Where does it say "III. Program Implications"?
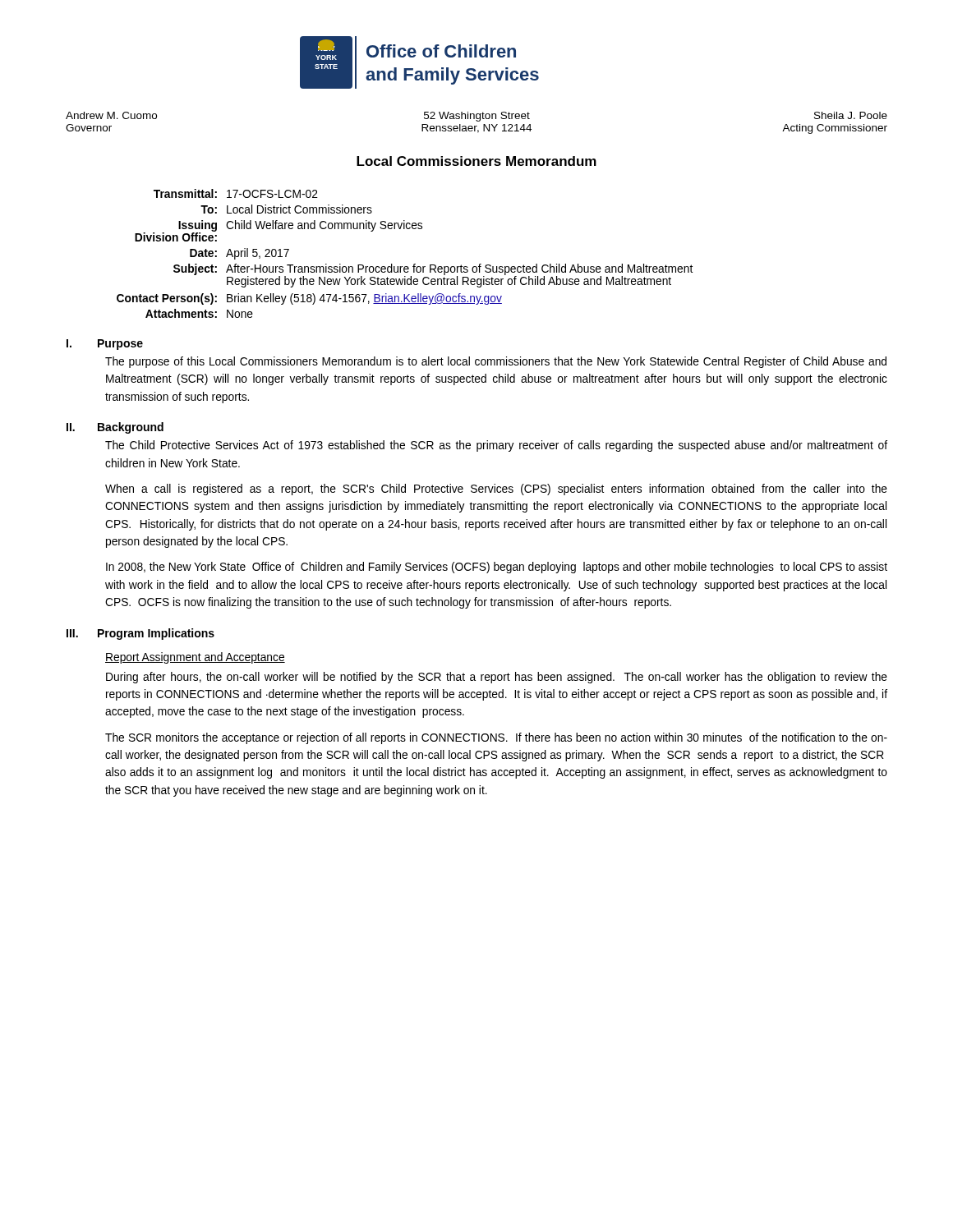The width and height of the screenshot is (953, 1232). (140, 633)
